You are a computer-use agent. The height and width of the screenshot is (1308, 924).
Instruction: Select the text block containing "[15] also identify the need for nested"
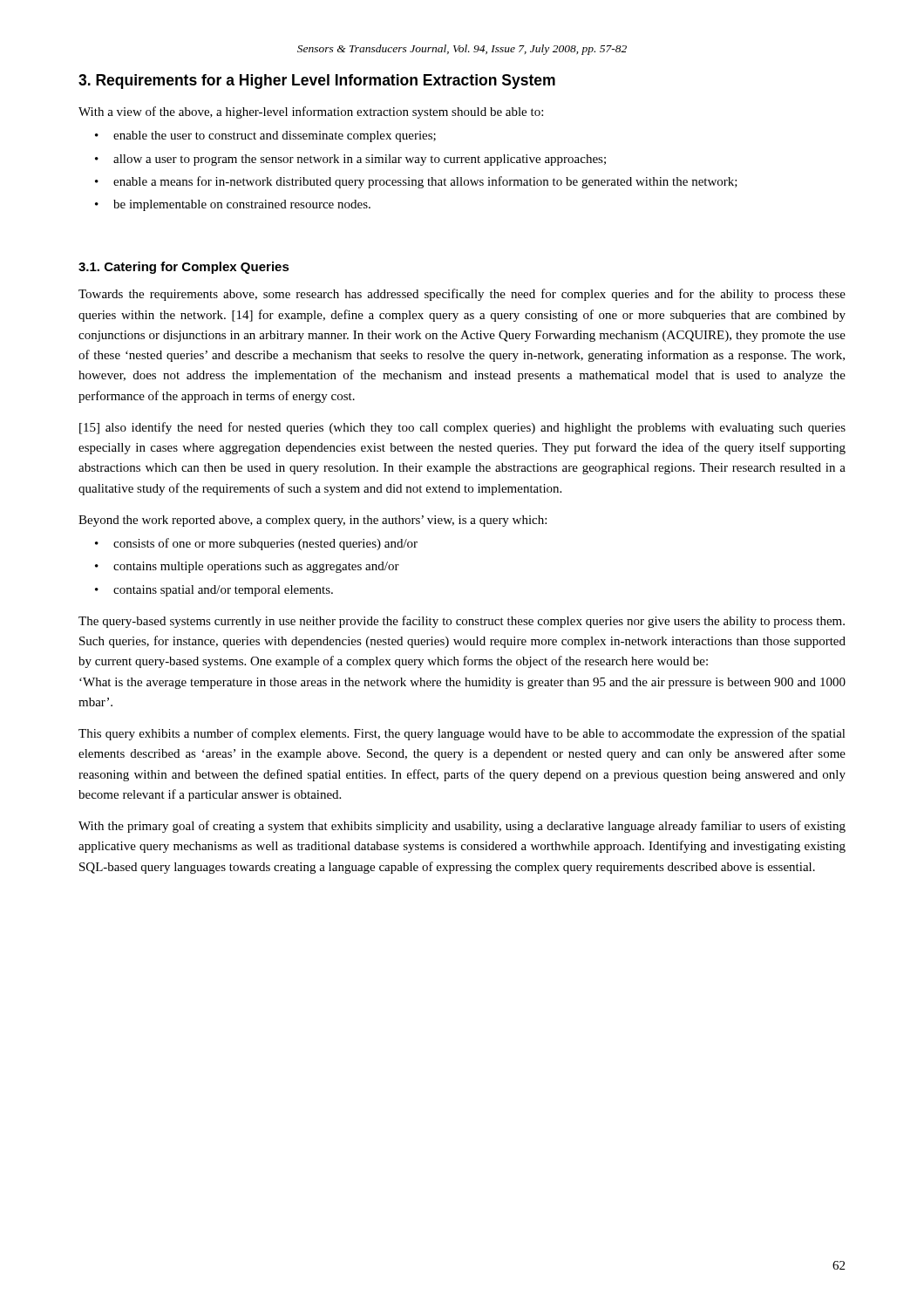(x=462, y=457)
